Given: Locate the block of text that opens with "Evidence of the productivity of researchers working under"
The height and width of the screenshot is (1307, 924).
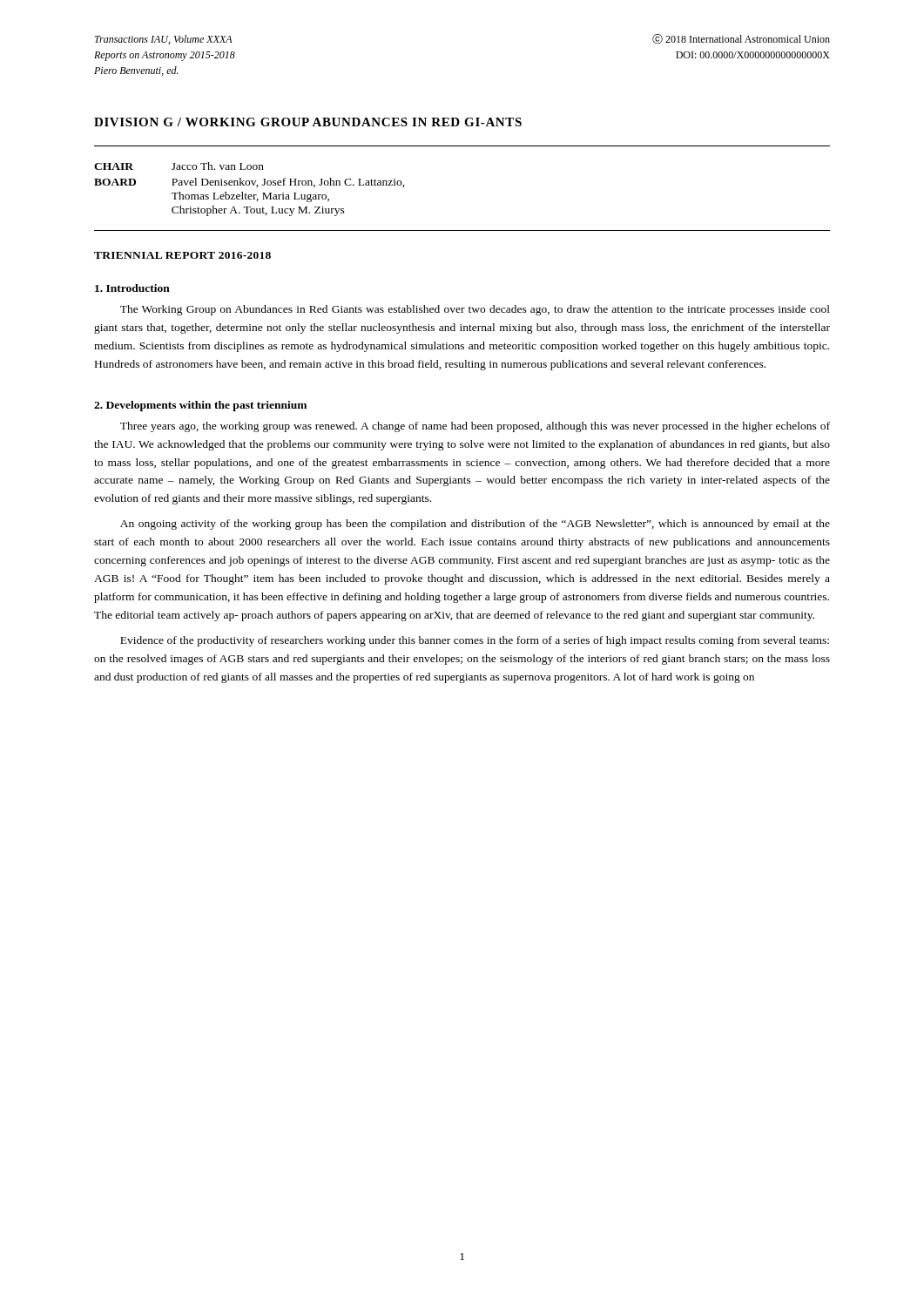Looking at the screenshot, I should pyautogui.click(x=462, y=658).
